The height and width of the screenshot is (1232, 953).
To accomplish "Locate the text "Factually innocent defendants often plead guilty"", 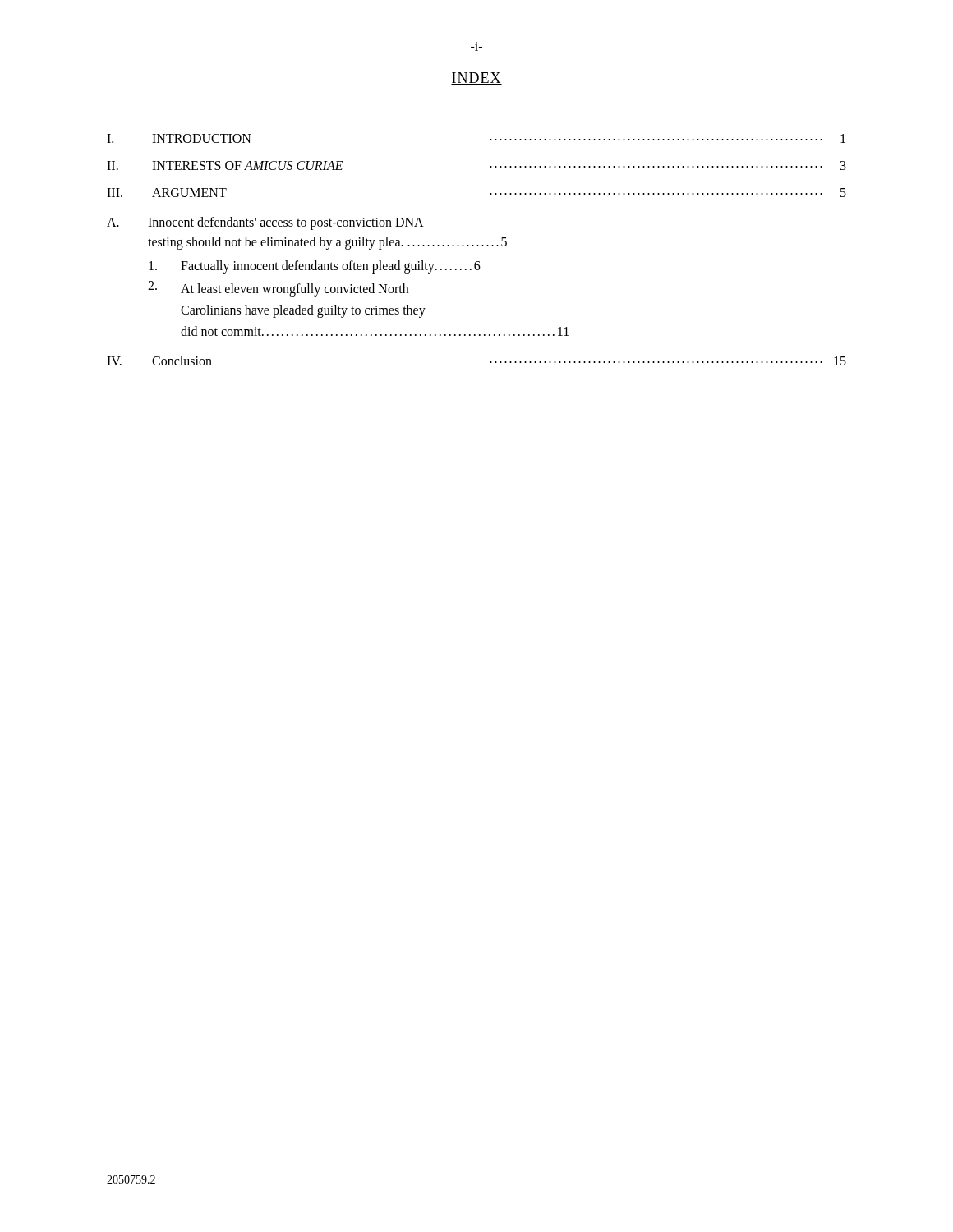I will pyautogui.click(x=315, y=267).
